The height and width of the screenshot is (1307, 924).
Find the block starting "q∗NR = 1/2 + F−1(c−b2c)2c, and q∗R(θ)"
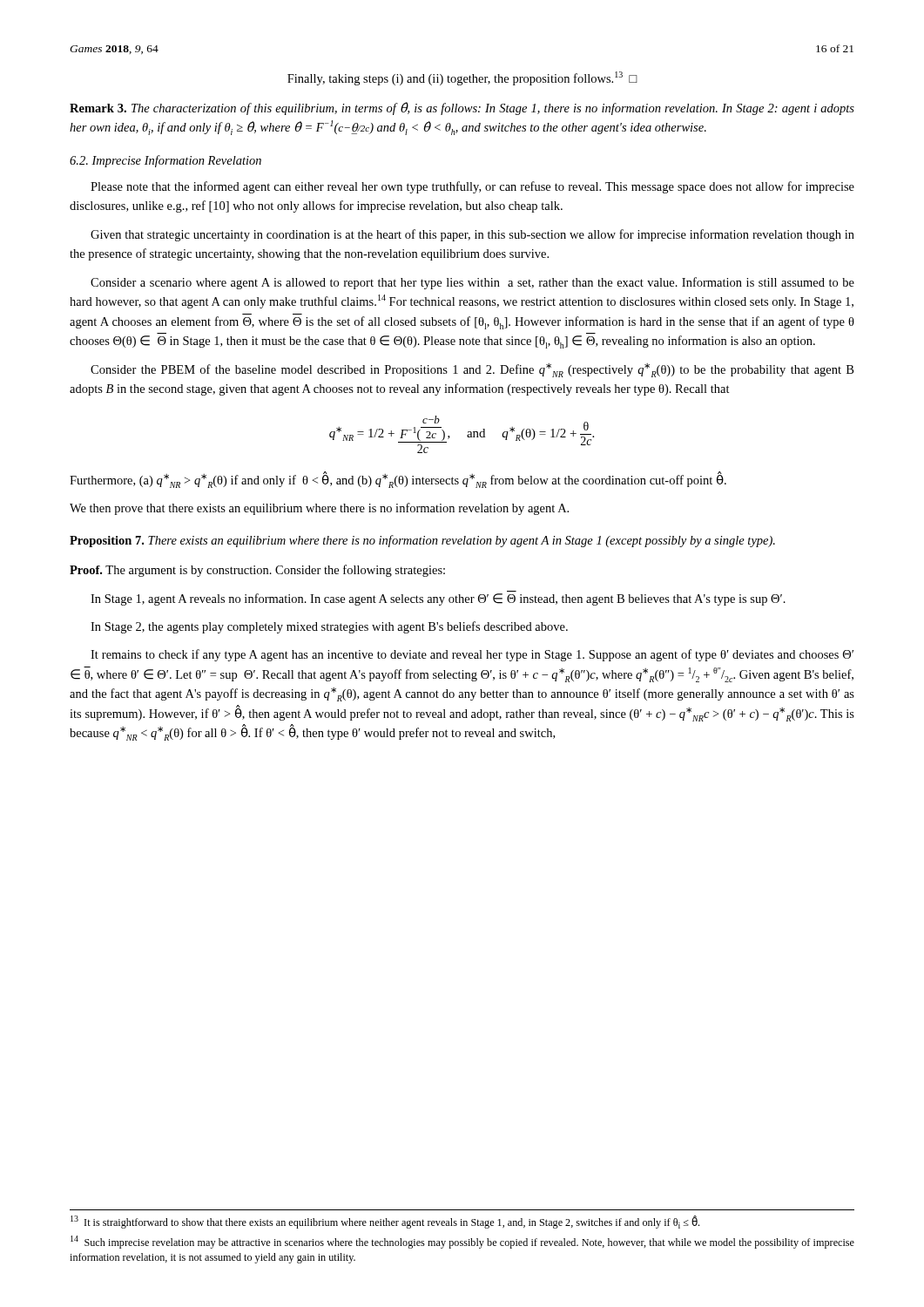(462, 435)
